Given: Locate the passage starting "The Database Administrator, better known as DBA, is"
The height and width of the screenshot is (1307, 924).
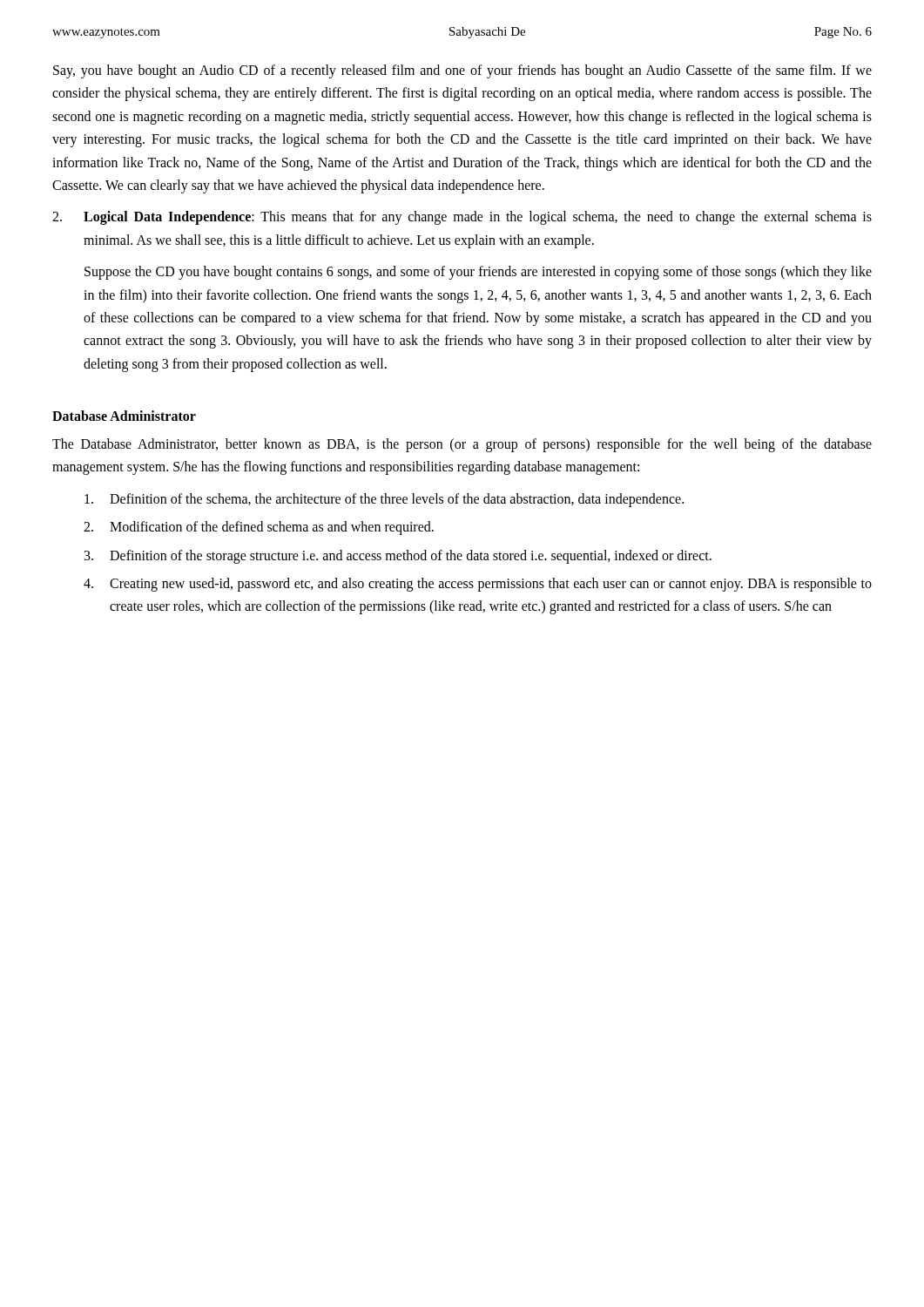Looking at the screenshot, I should pos(462,456).
